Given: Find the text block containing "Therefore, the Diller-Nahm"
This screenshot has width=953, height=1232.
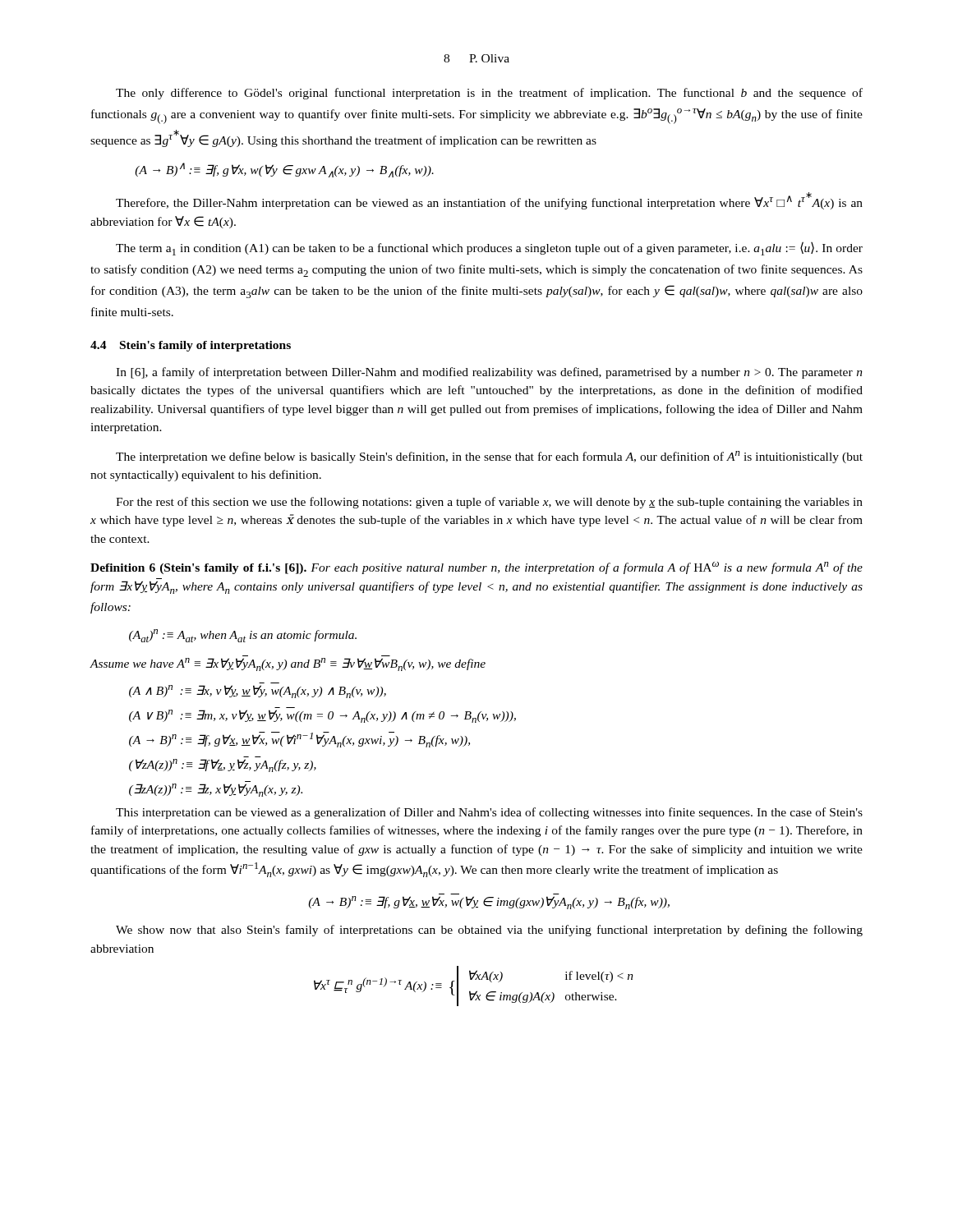Looking at the screenshot, I should point(476,210).
